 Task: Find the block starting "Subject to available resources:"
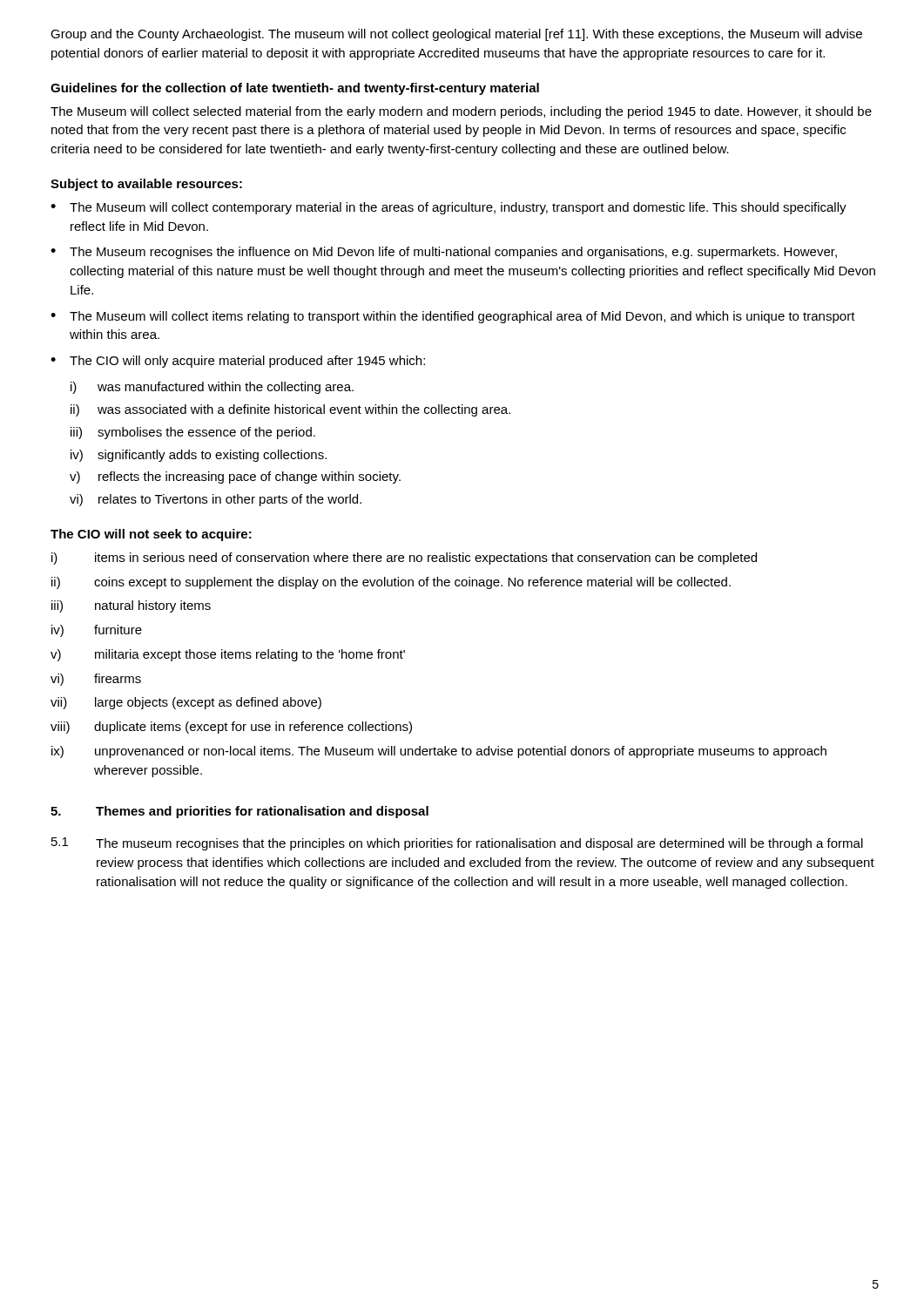[146, 185]
